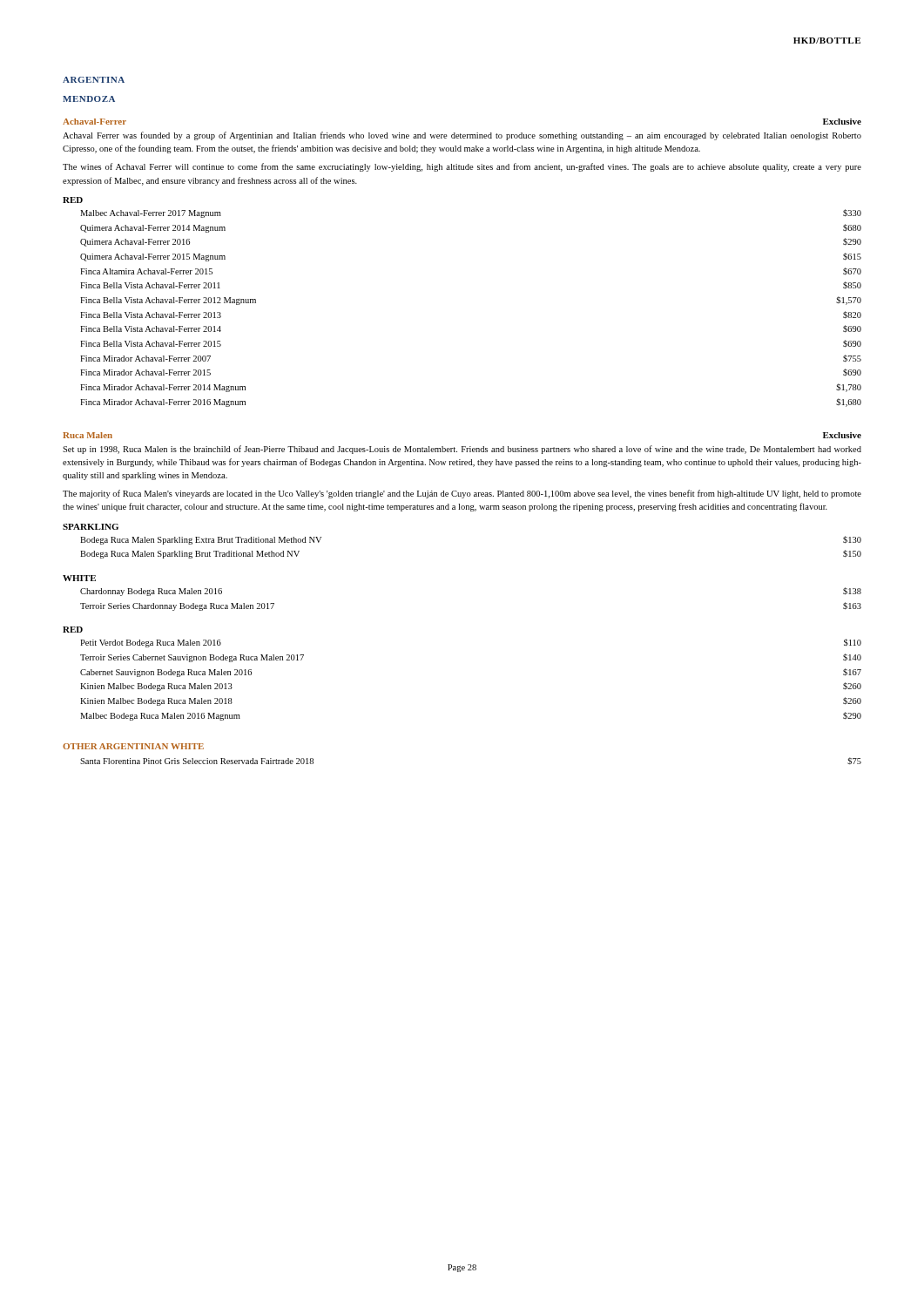Click on the list item that says "Malbec Achaval-Ferrer 2017"

point(146,213)
